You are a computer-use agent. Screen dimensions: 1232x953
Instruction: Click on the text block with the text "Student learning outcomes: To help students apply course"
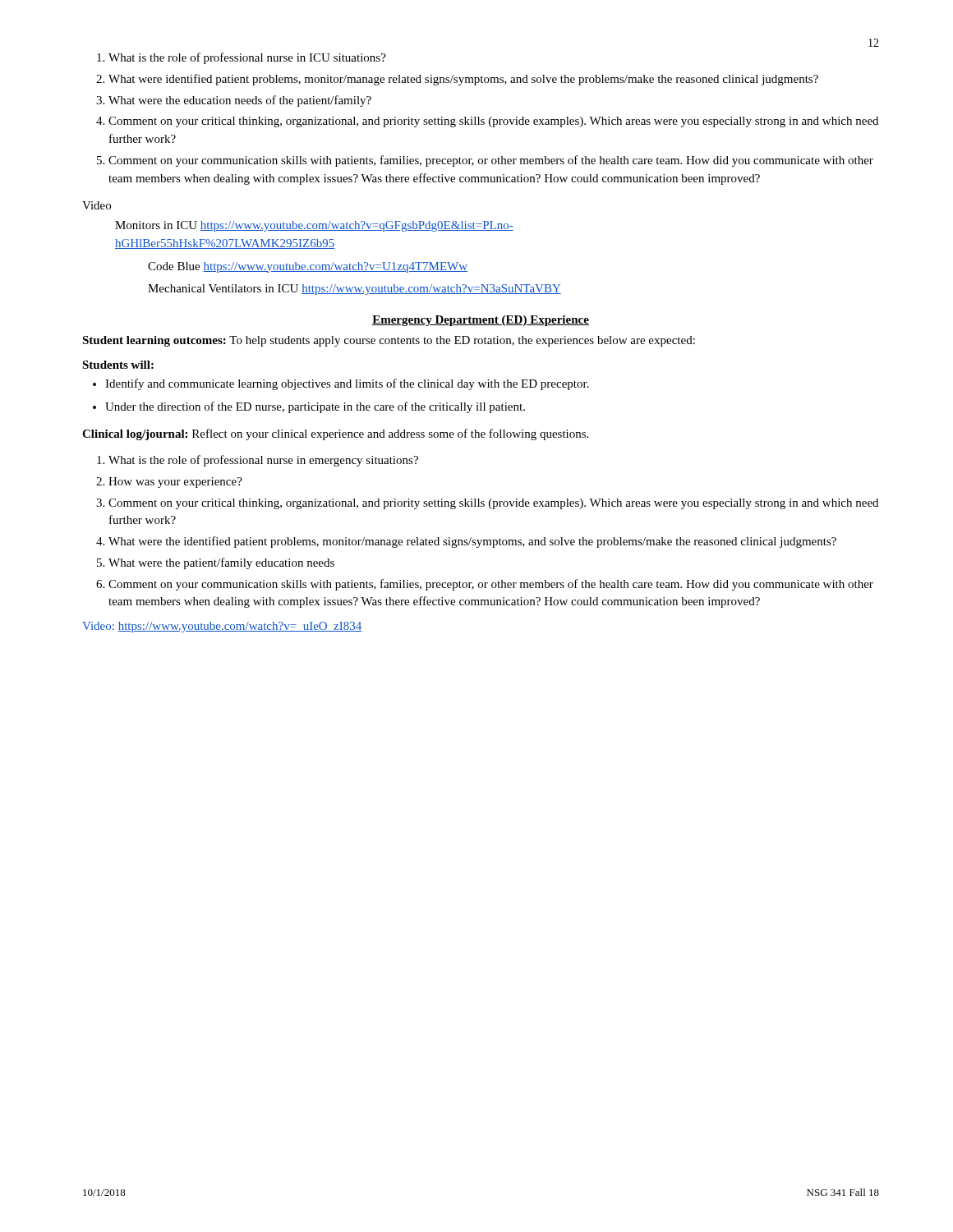(x=389, y=340)
